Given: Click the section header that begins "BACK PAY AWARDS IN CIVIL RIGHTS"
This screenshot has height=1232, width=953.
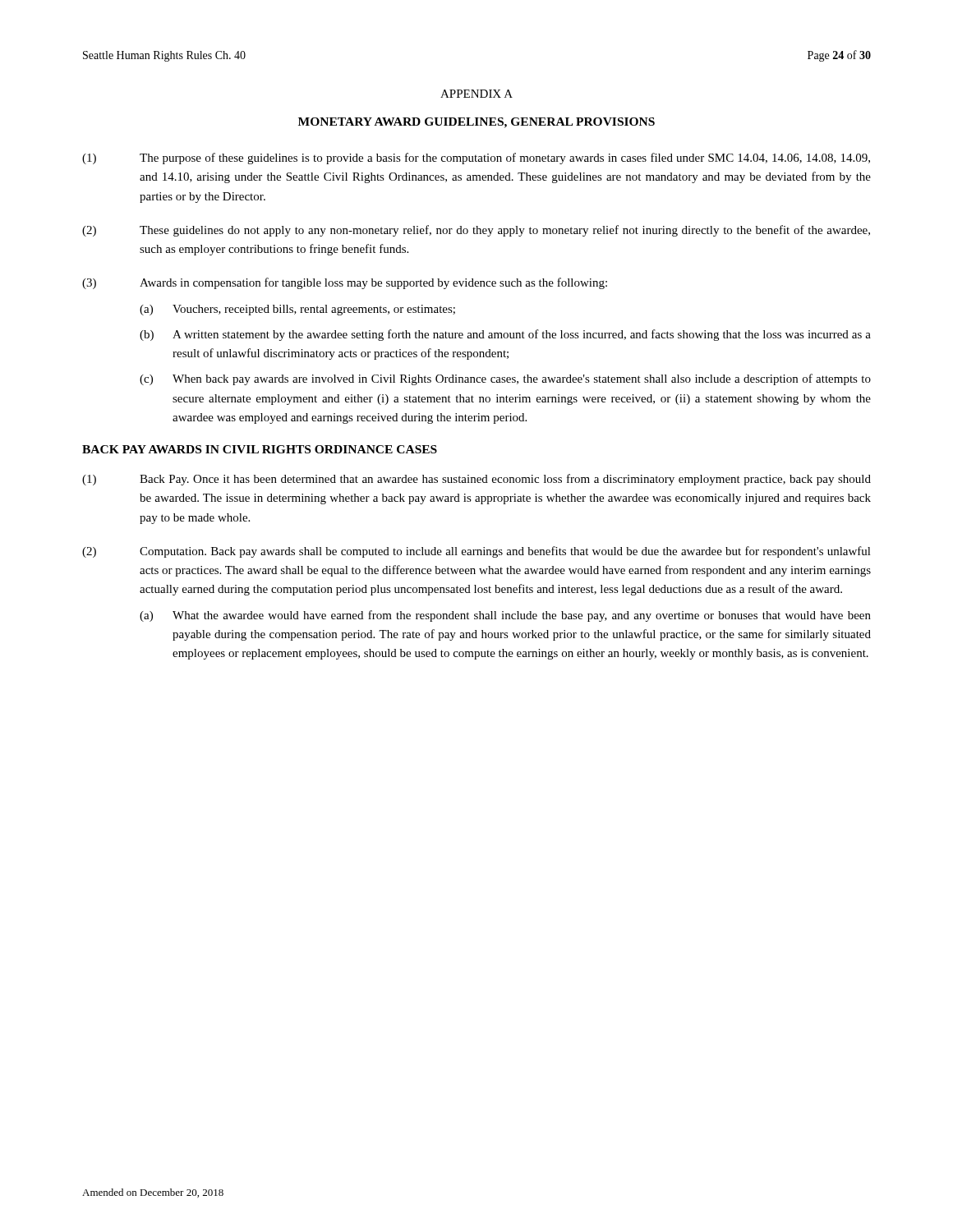Looking at the screenshot, I should pos(260,449).
